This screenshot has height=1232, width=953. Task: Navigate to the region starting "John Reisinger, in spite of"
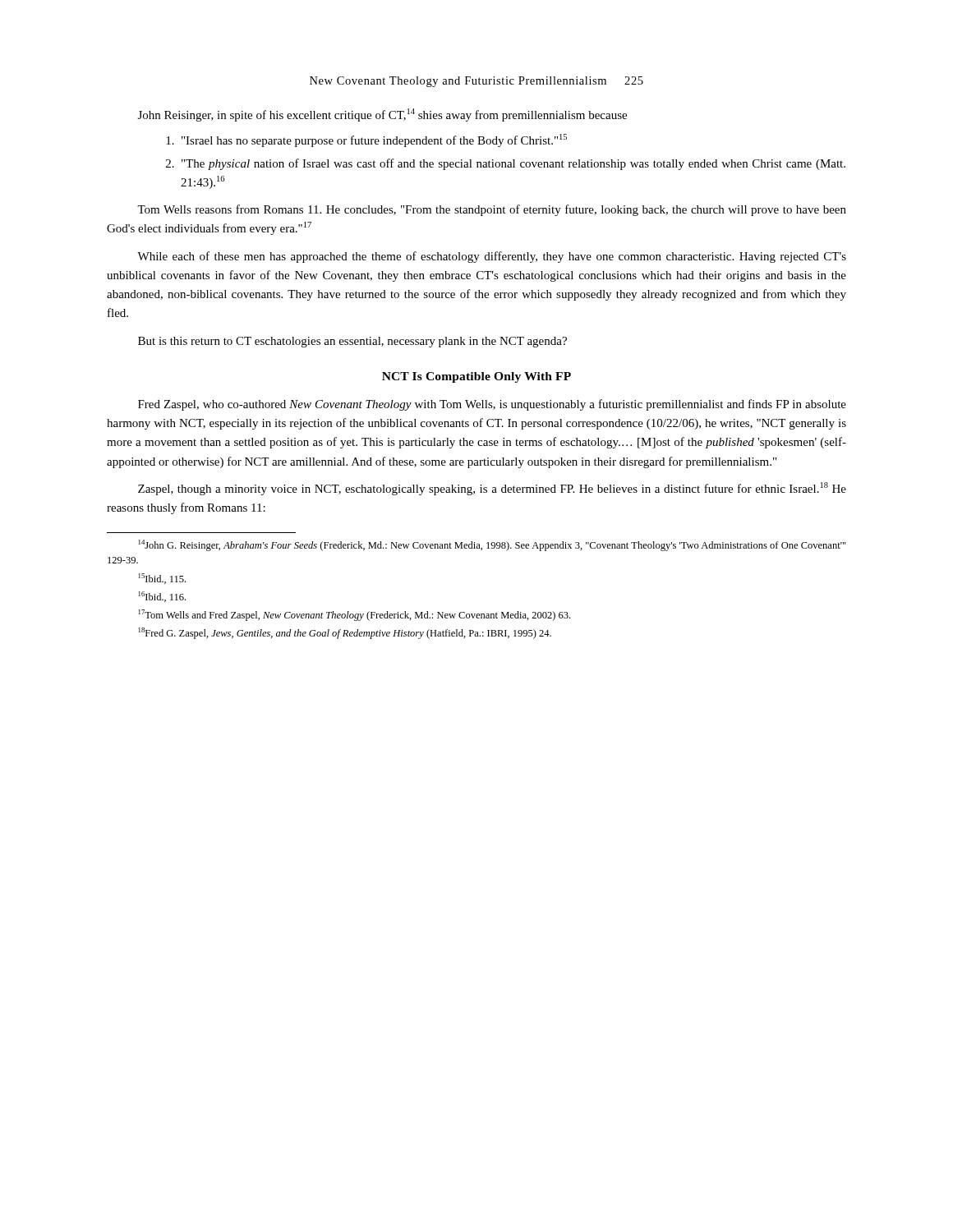pos(382,114)
